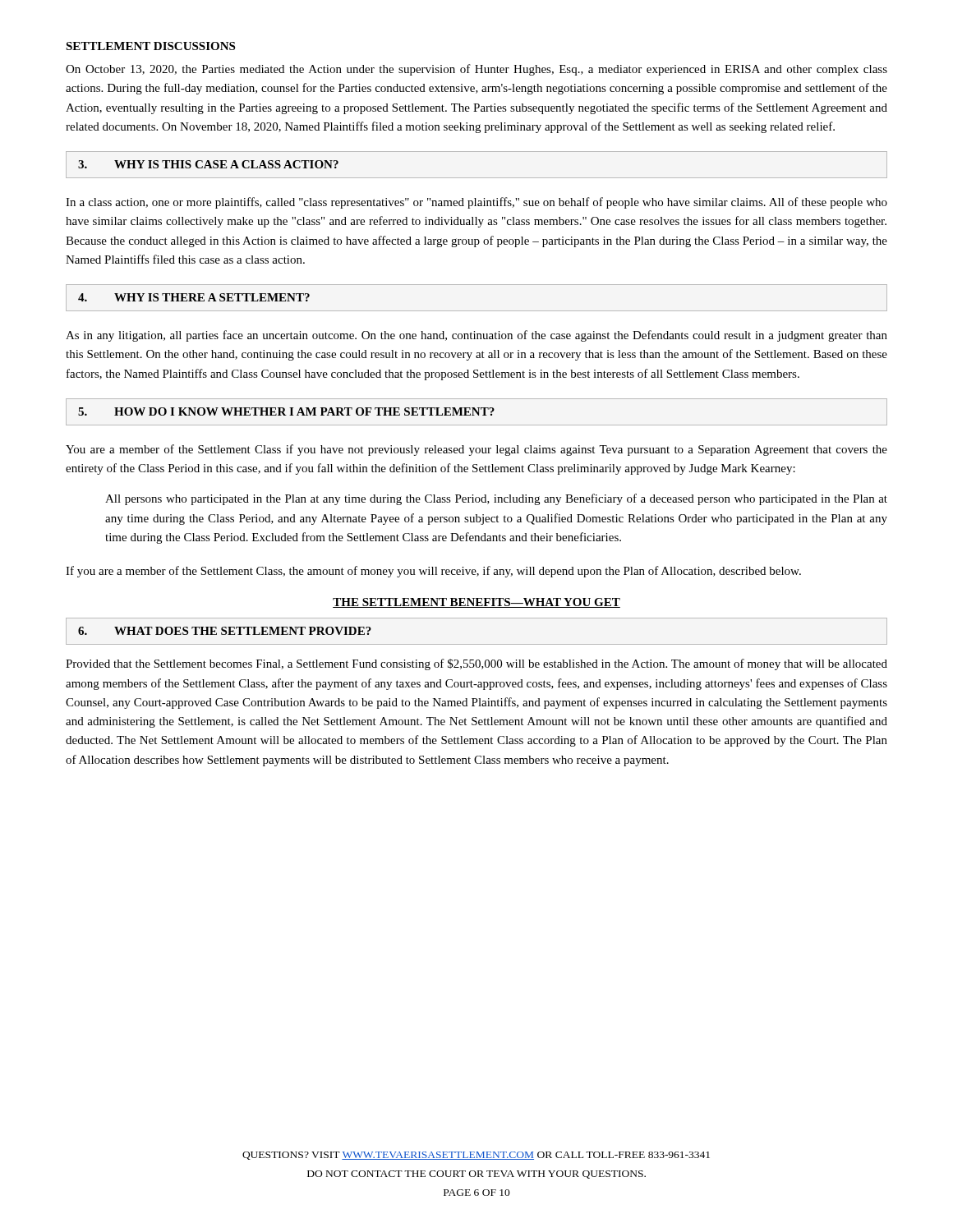Locate the text block starting "On October 13, 2020, the Parties mediated"
The width and height of the screenshot is (953, 1232).
point(476,98)
